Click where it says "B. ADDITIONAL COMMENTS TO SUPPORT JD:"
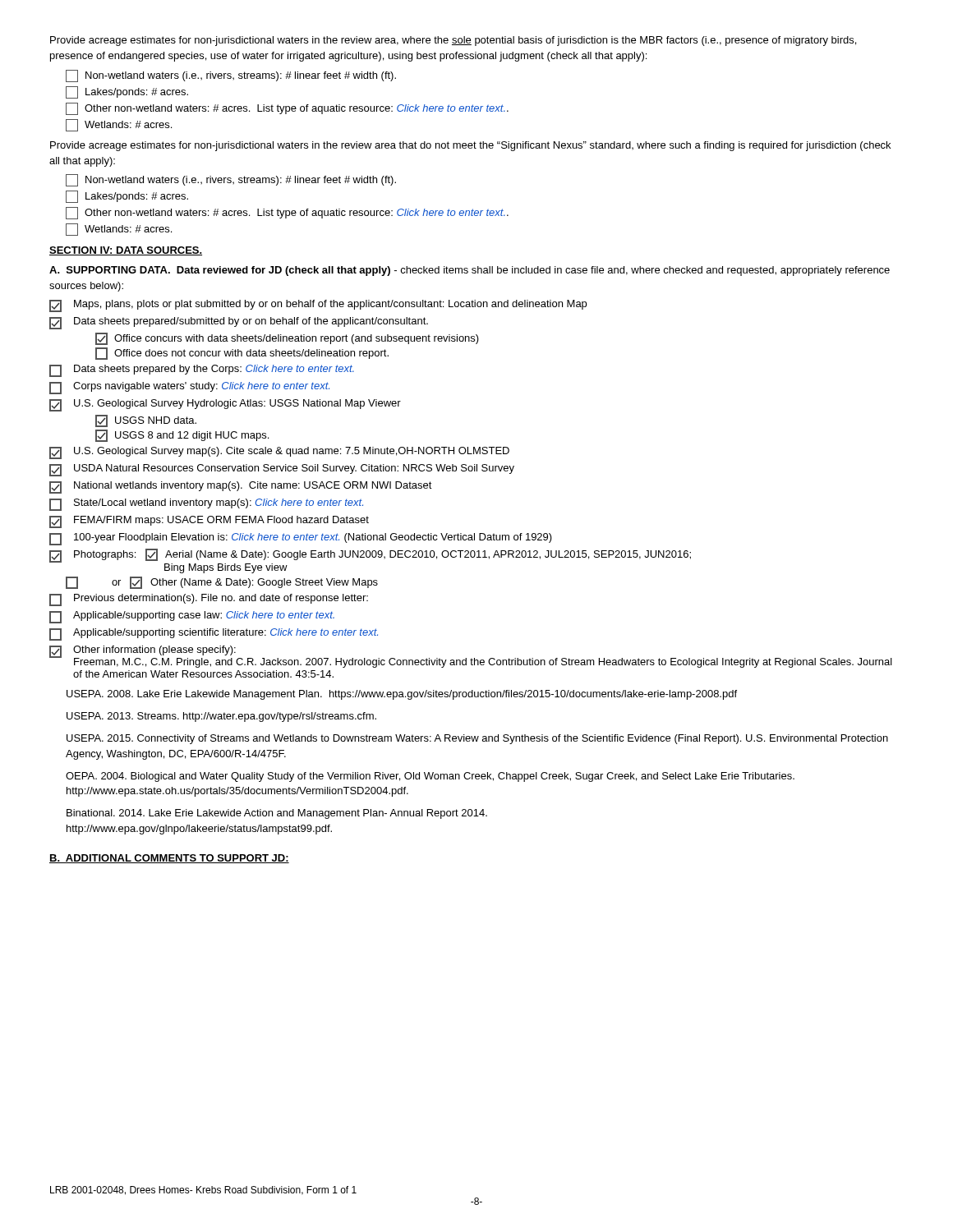Viewport: 953px width, 1232px height. [x=169, y=858]
